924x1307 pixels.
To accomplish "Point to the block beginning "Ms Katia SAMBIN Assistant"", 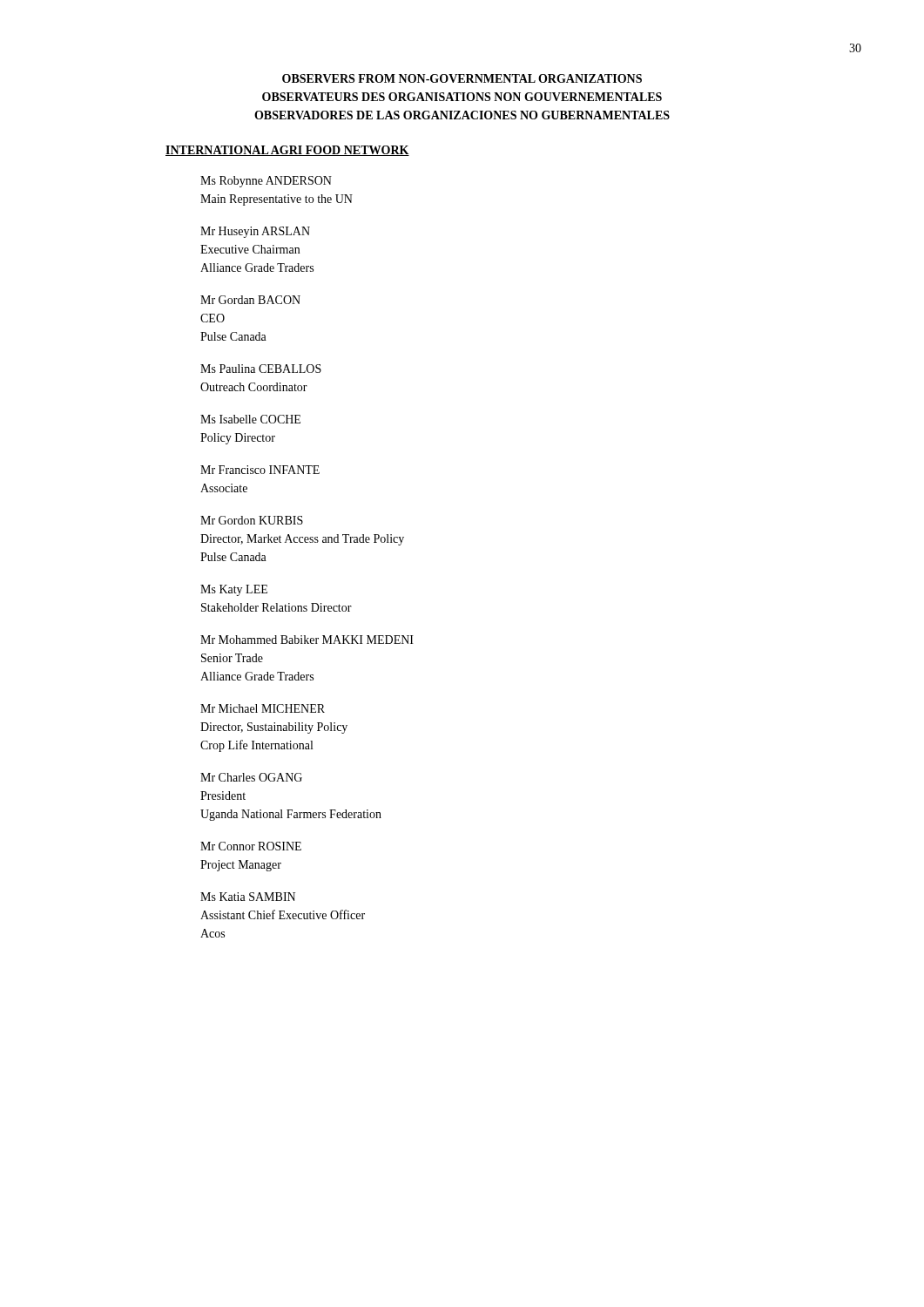I will click(248, 897).
